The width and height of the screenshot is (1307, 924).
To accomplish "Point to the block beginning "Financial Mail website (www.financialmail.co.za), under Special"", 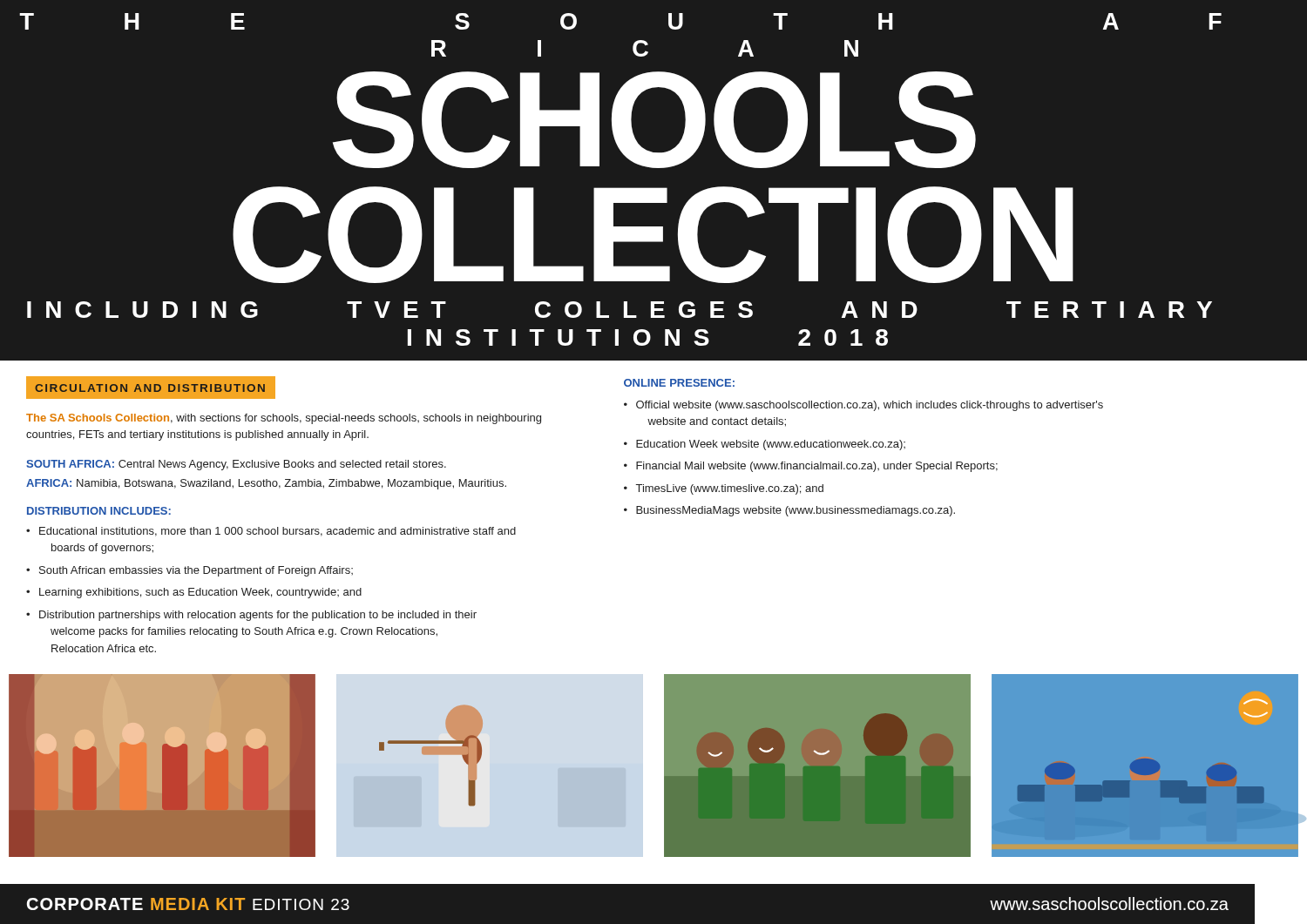I will 817,465.
